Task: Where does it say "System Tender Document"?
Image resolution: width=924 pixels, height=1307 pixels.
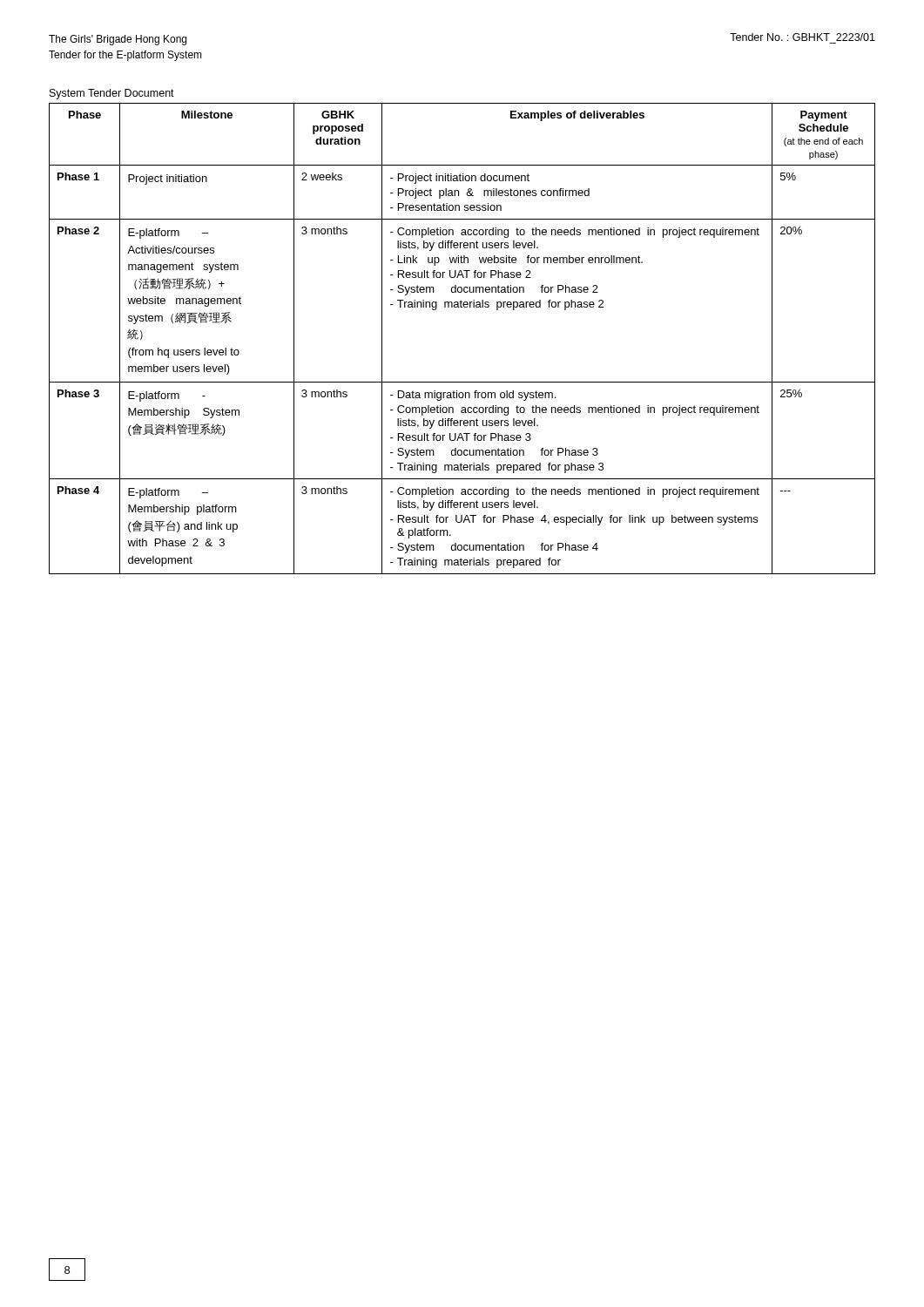Action: pyautogui.click(x=111, y=93)
